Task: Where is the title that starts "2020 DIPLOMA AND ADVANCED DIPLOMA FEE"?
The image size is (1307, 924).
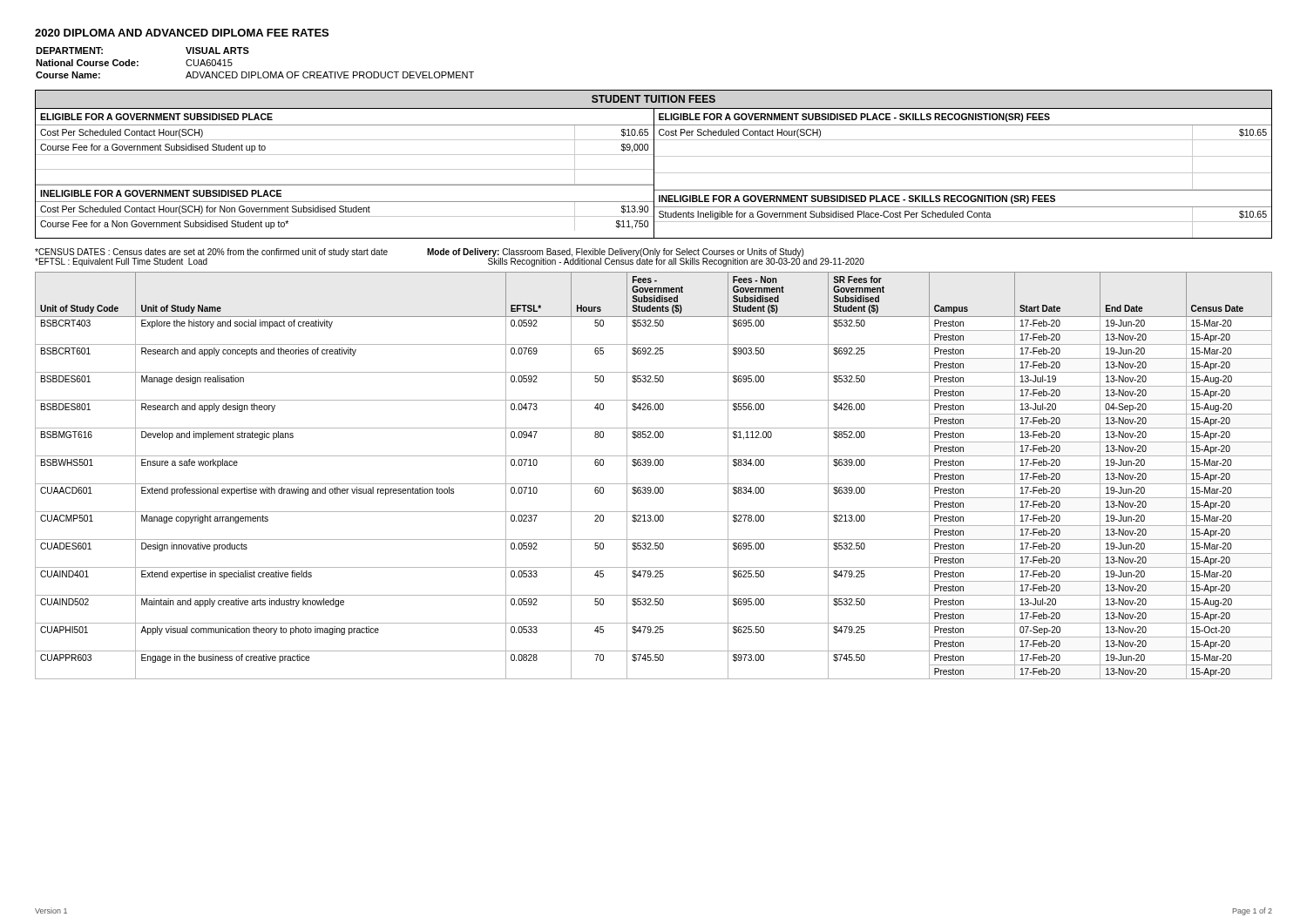Action: click(x=182, y=33)
